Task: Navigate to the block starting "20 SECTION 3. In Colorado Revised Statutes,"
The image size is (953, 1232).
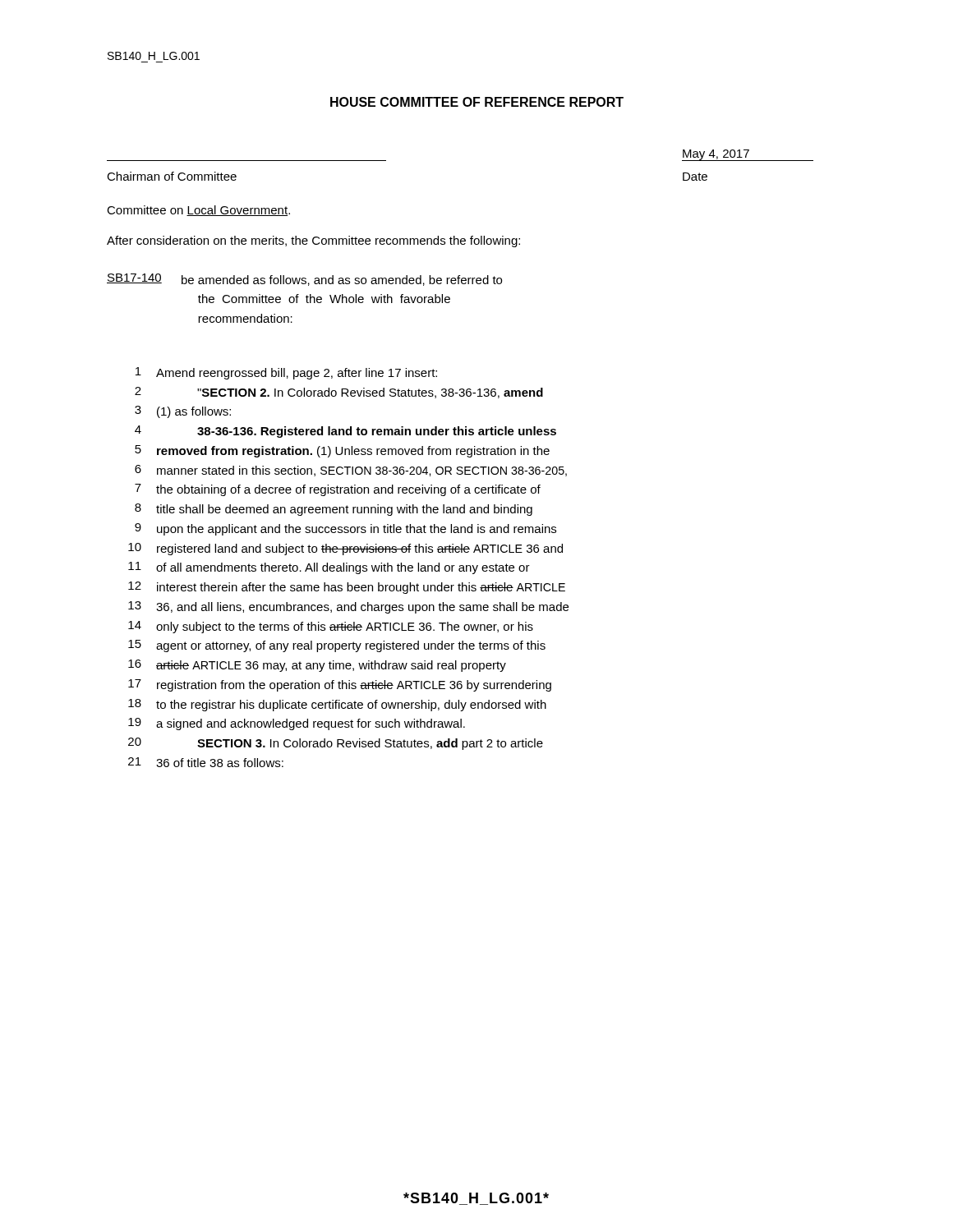Action: (476, 743)
